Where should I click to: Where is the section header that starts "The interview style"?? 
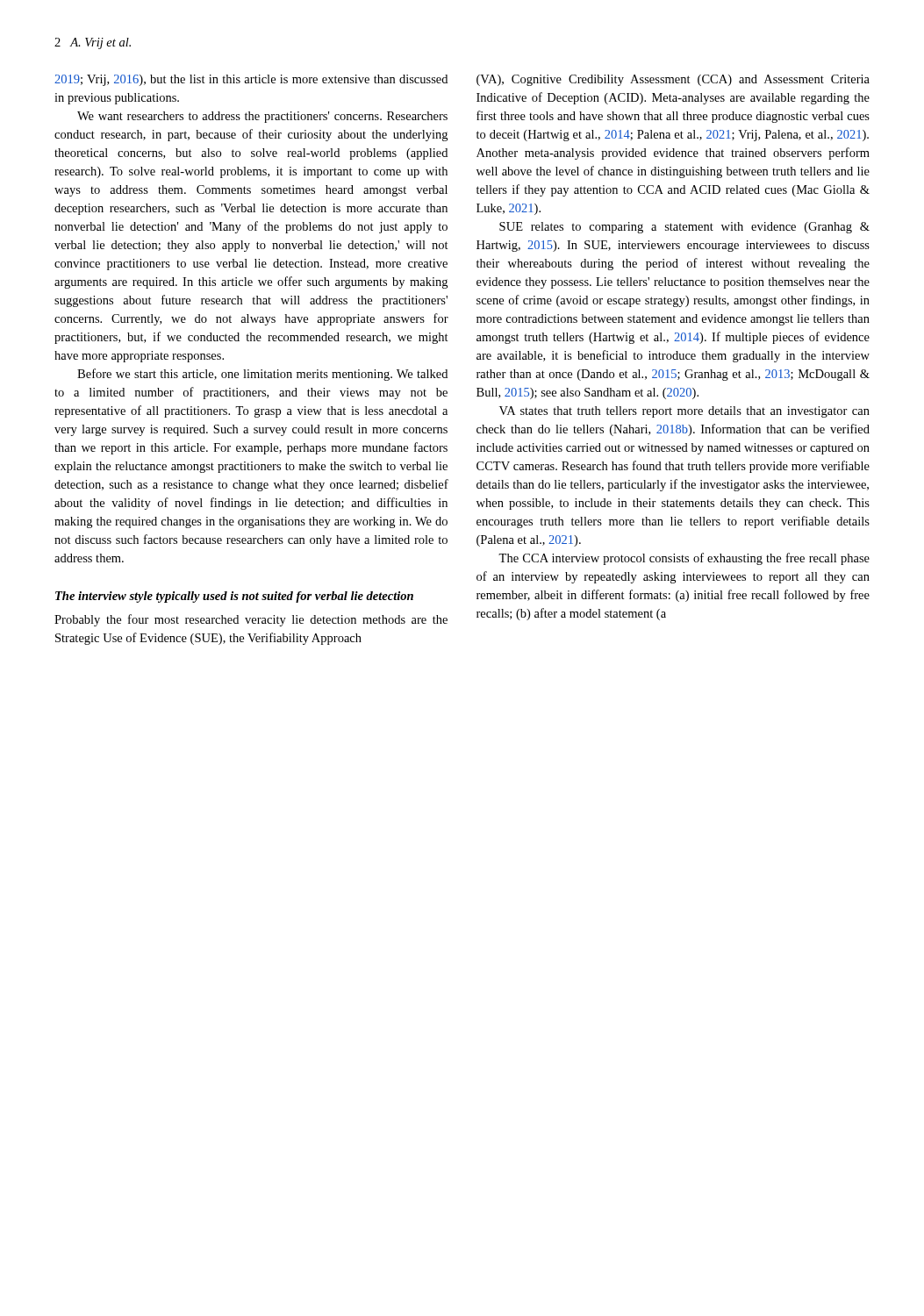(234, 596)
